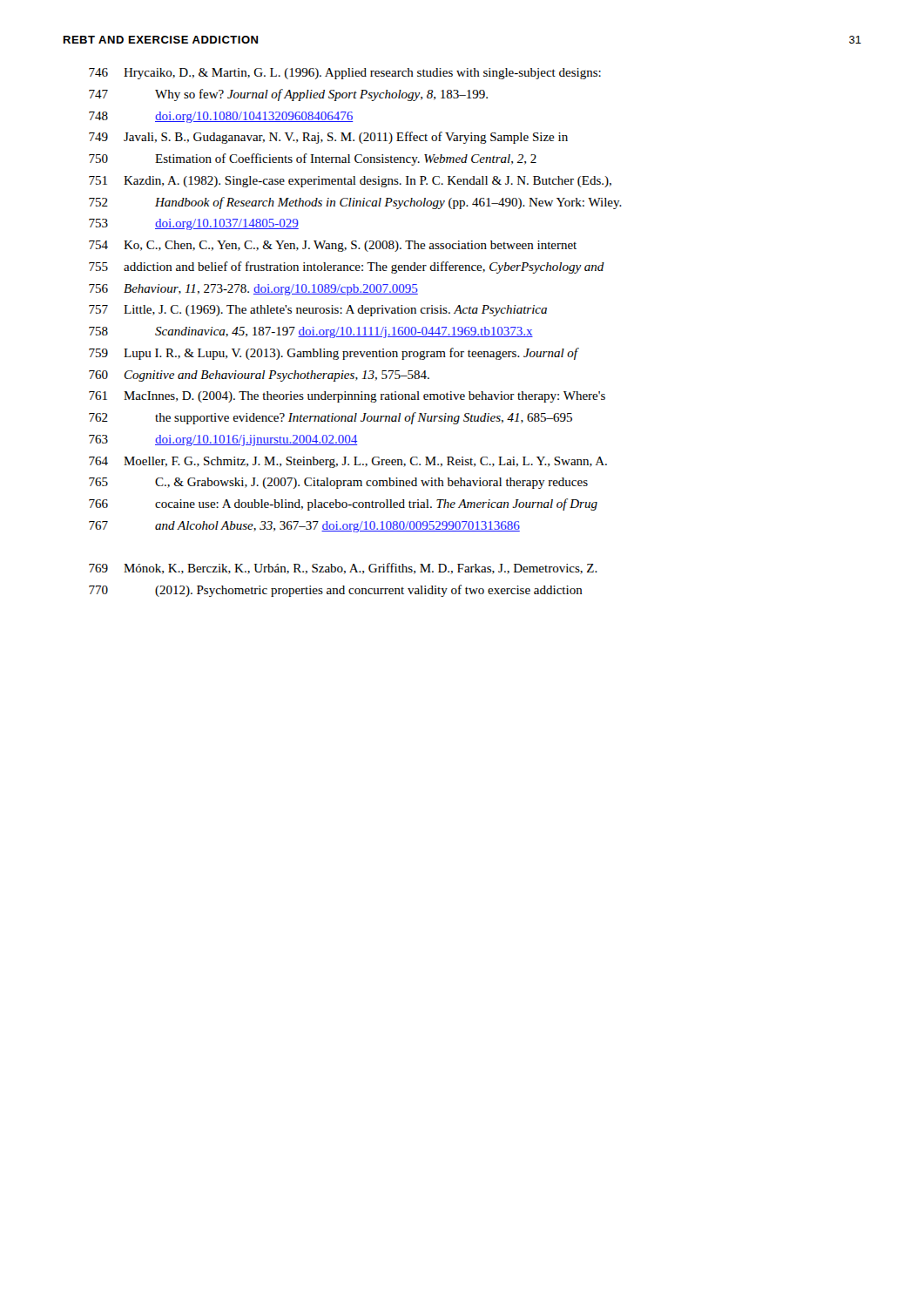This screenshot has height=1307, width=924.
Task: Where is the passage that starts "751 Kazdin, A."?
Action: point(462,180)
